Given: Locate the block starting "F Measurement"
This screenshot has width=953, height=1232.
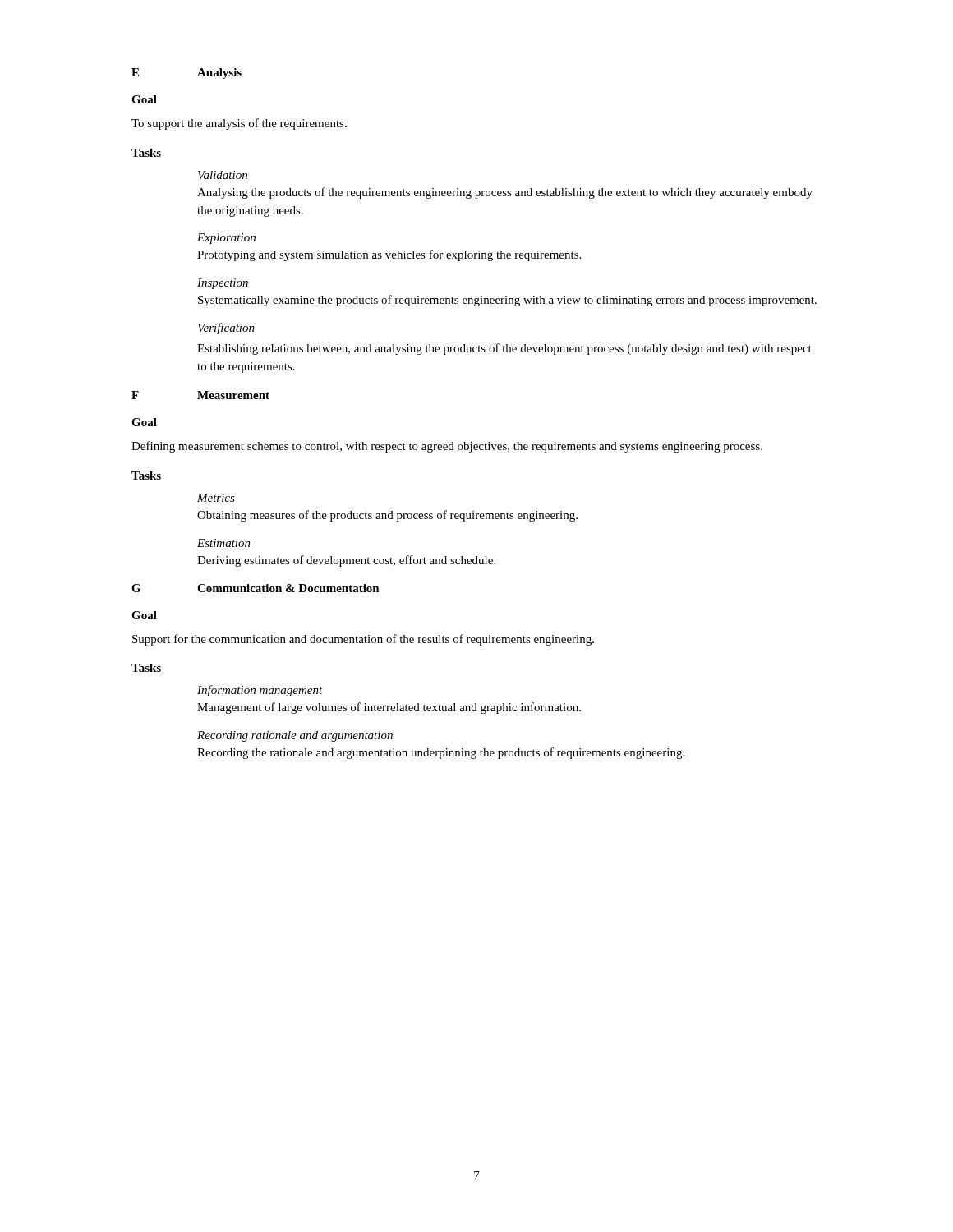Looking at the screenshot, I should pos(200,396).
